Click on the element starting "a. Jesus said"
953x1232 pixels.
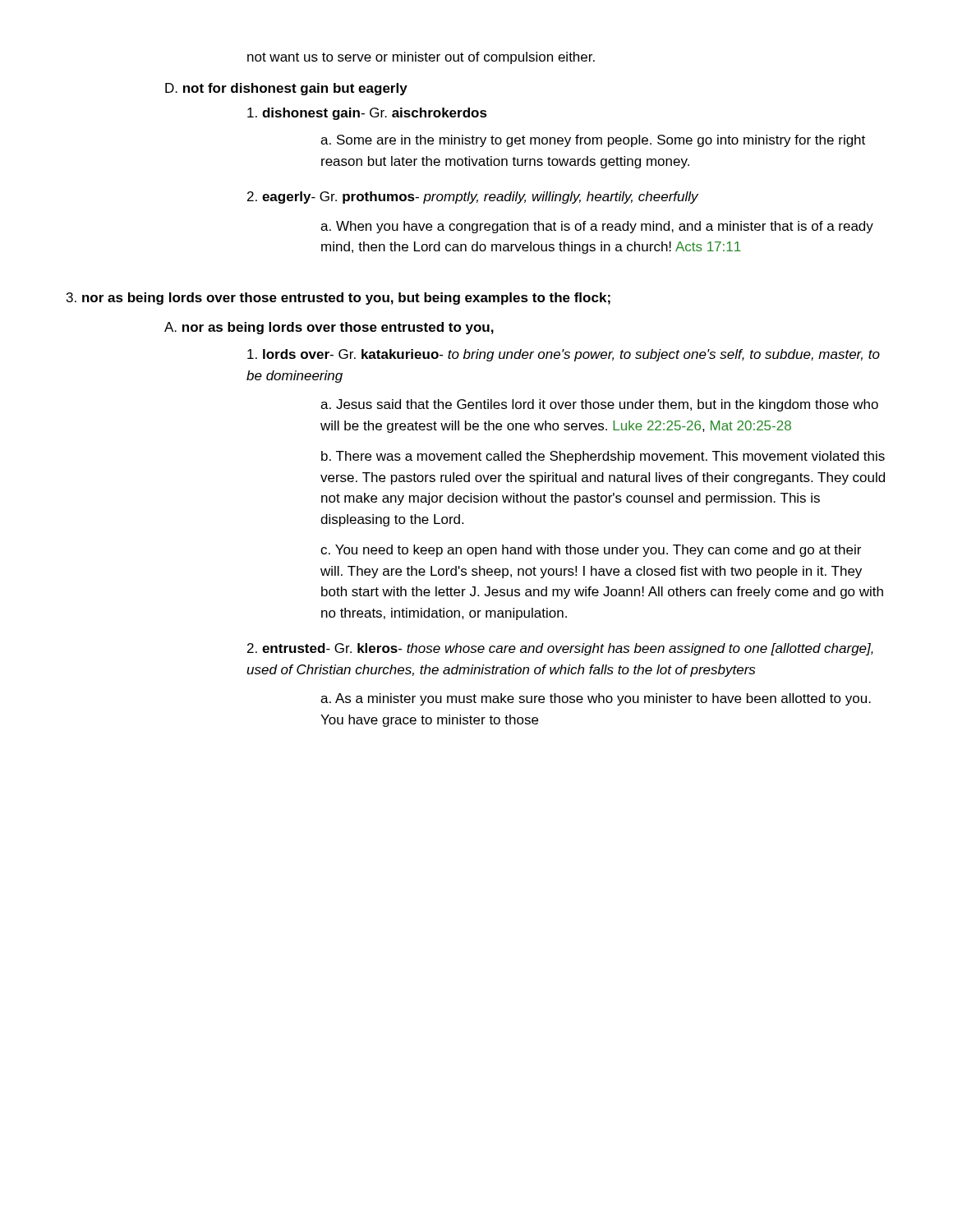pos(599,415)
